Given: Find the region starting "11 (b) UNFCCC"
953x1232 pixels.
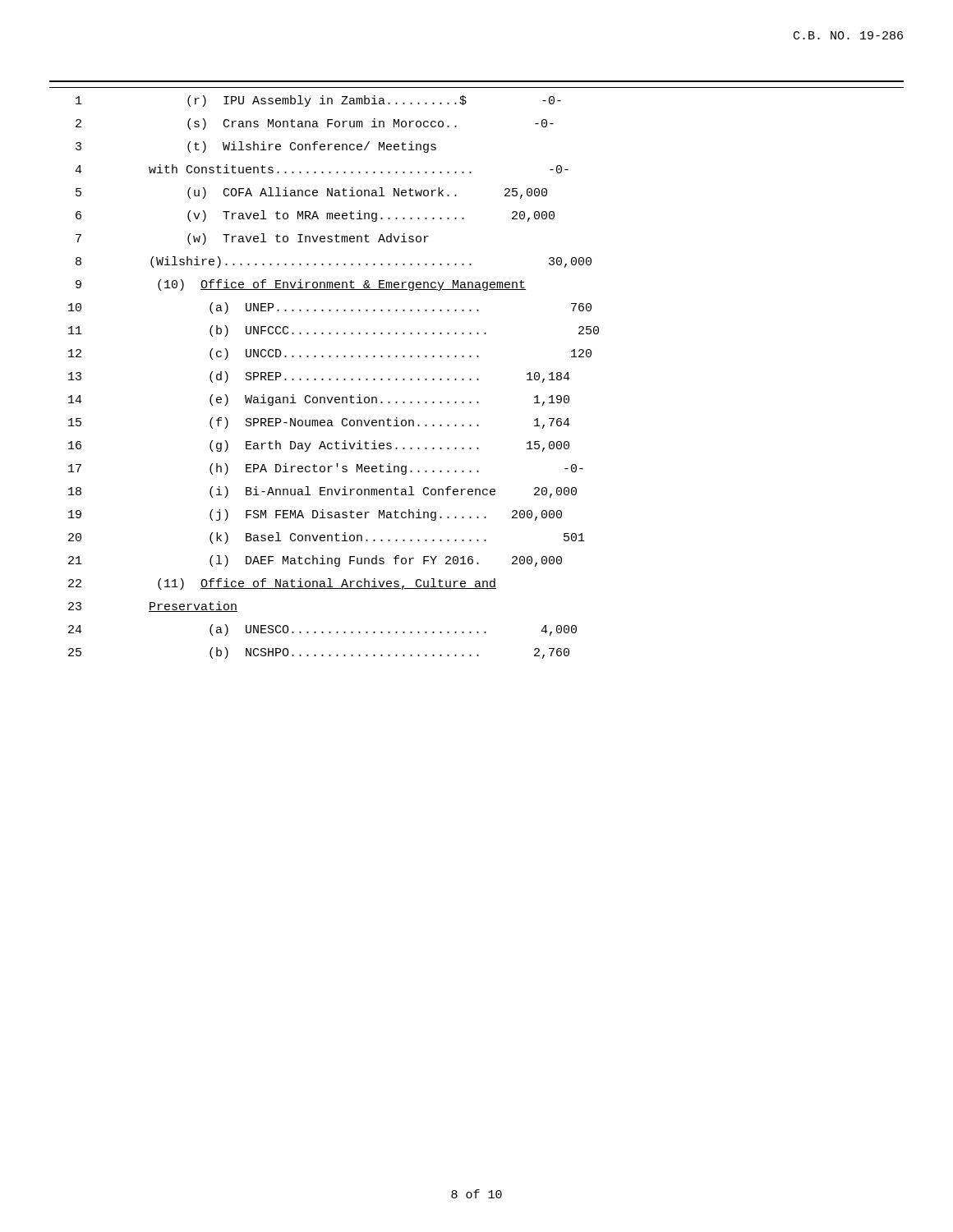Looking at the screenshot, I should pyautogui.click(x=476, y=331).
